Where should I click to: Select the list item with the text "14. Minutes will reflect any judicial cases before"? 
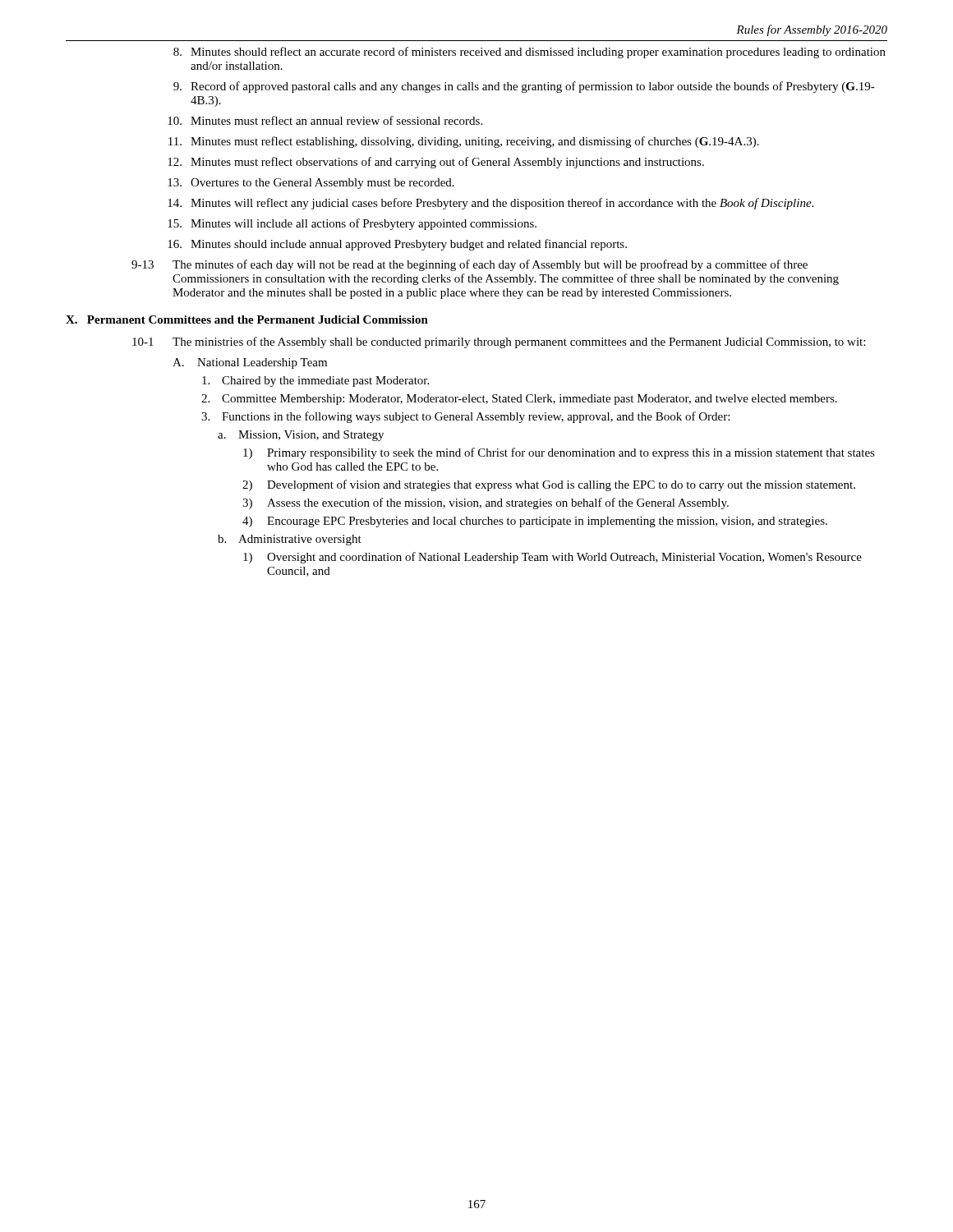coord(522,203)
